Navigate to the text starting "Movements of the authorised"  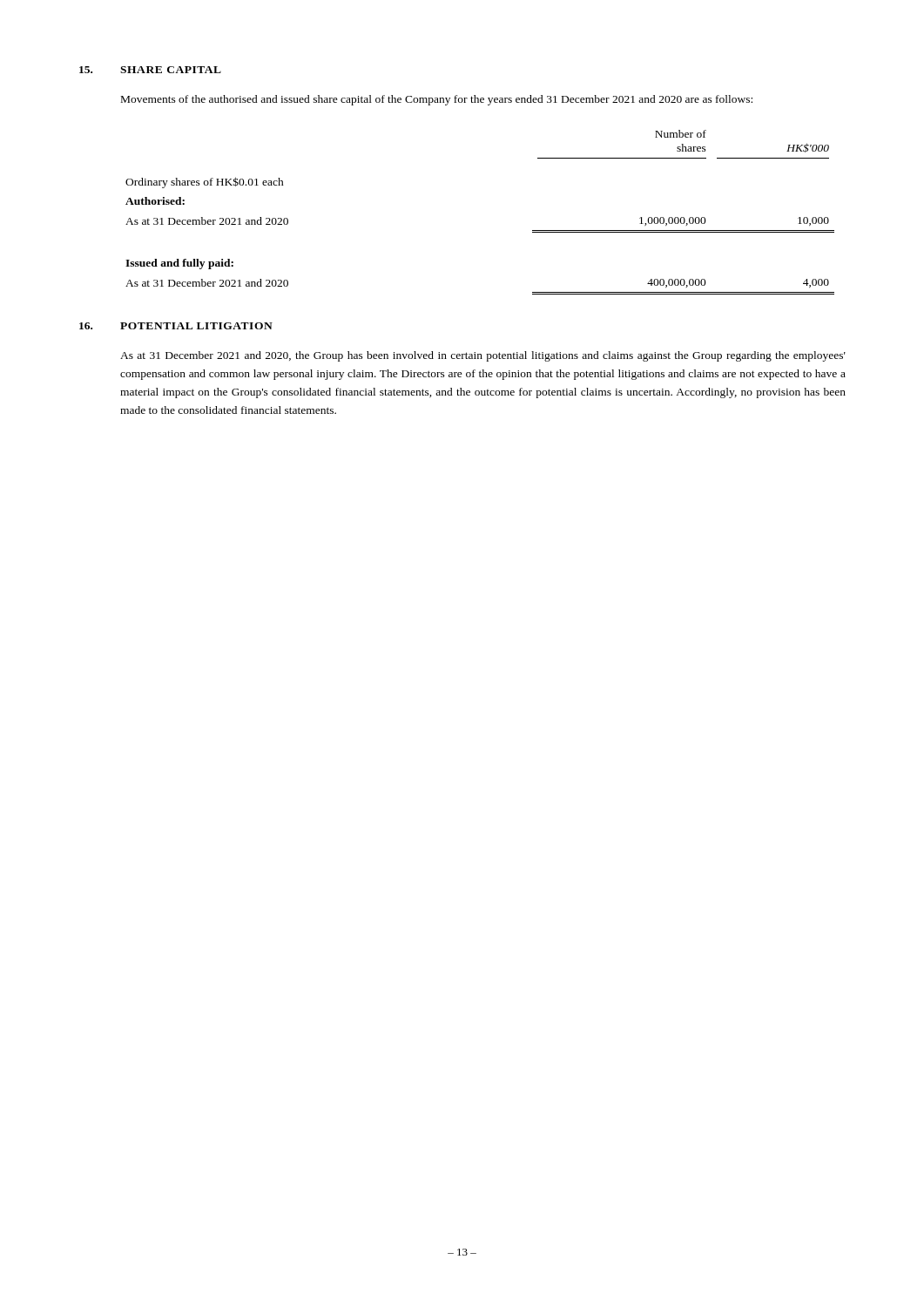[x=437, y=99]
